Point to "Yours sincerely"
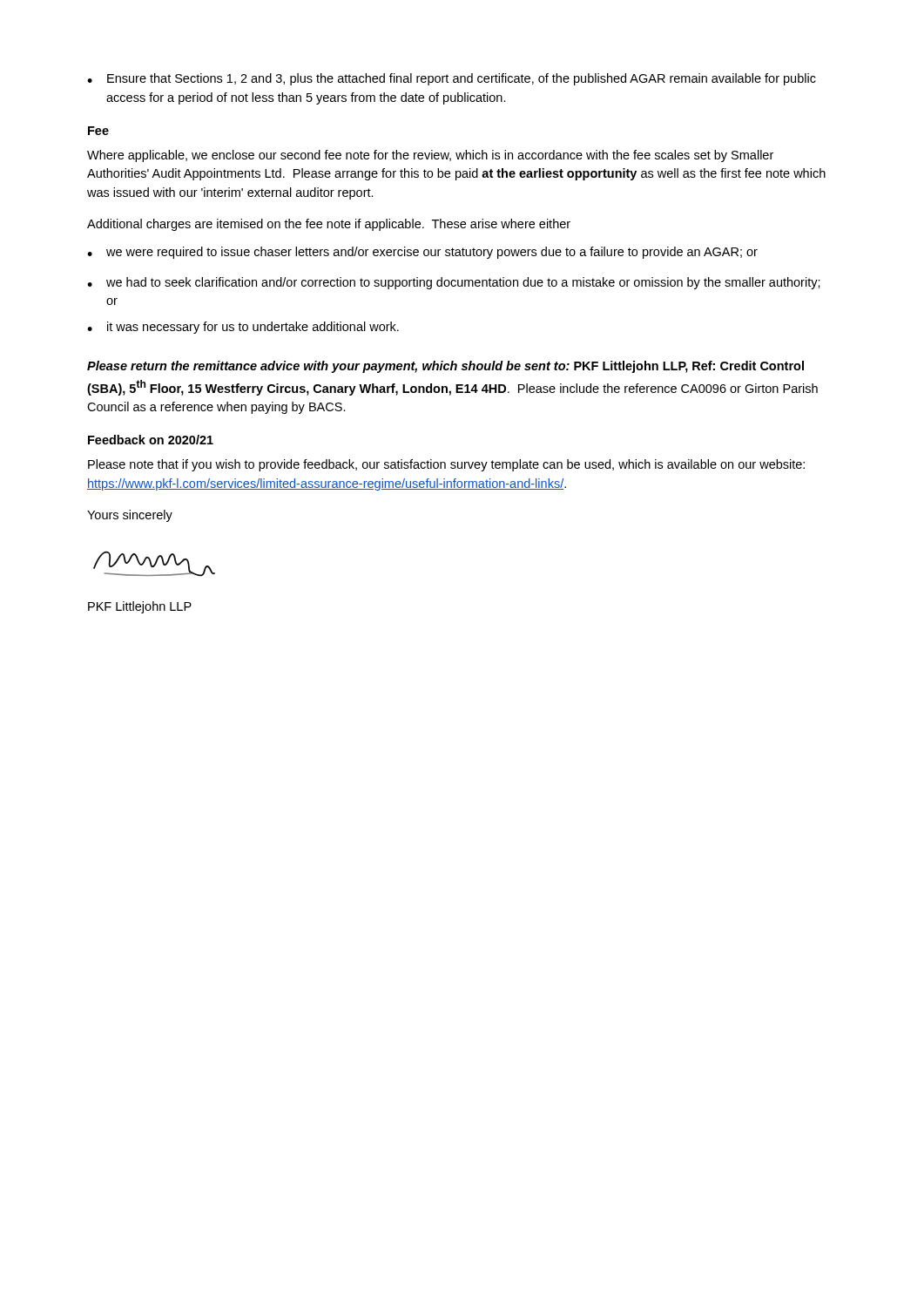This screenshot has width=924, height=1307. [130, 515]
